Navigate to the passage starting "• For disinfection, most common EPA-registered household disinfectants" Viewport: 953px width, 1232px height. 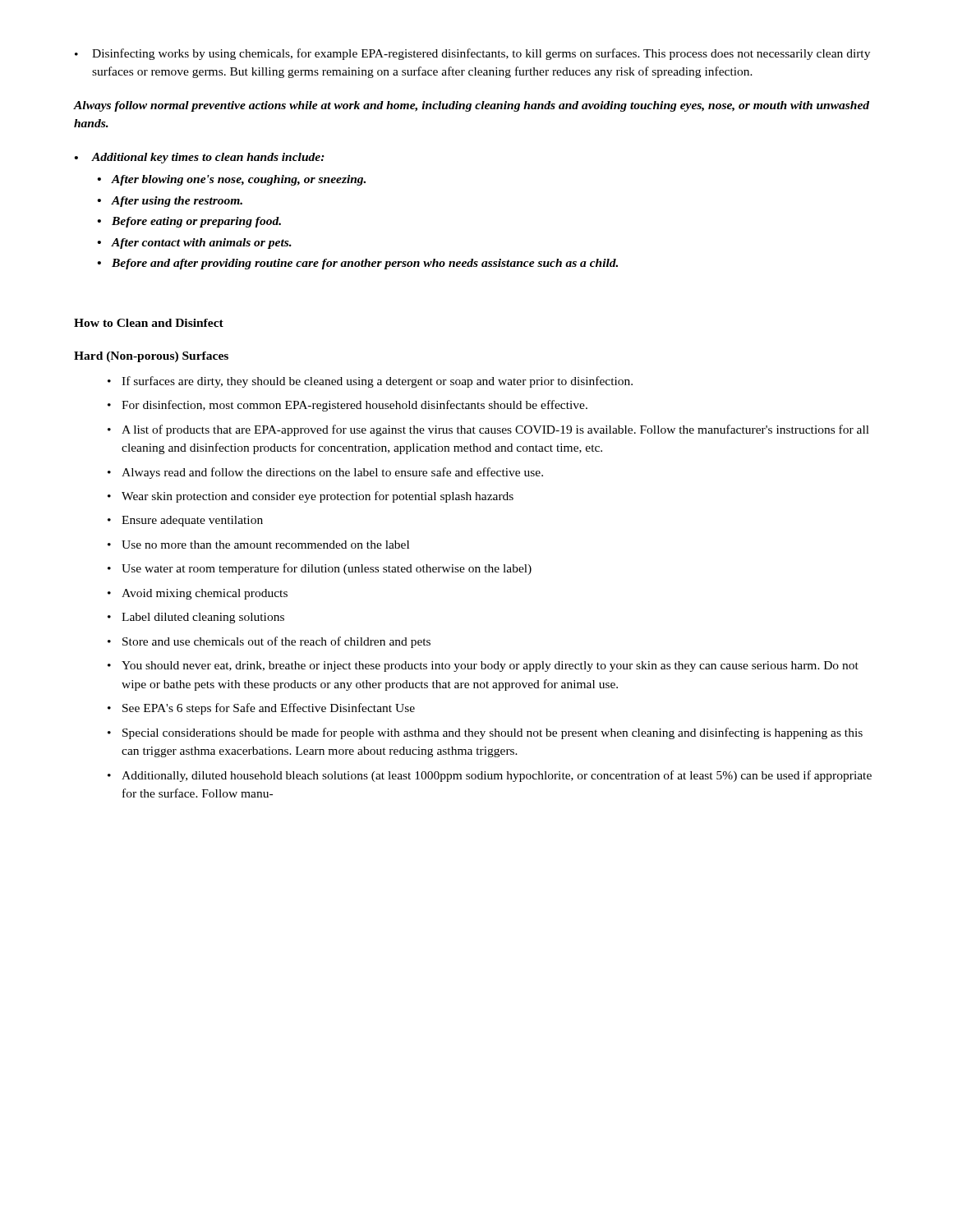493,405
